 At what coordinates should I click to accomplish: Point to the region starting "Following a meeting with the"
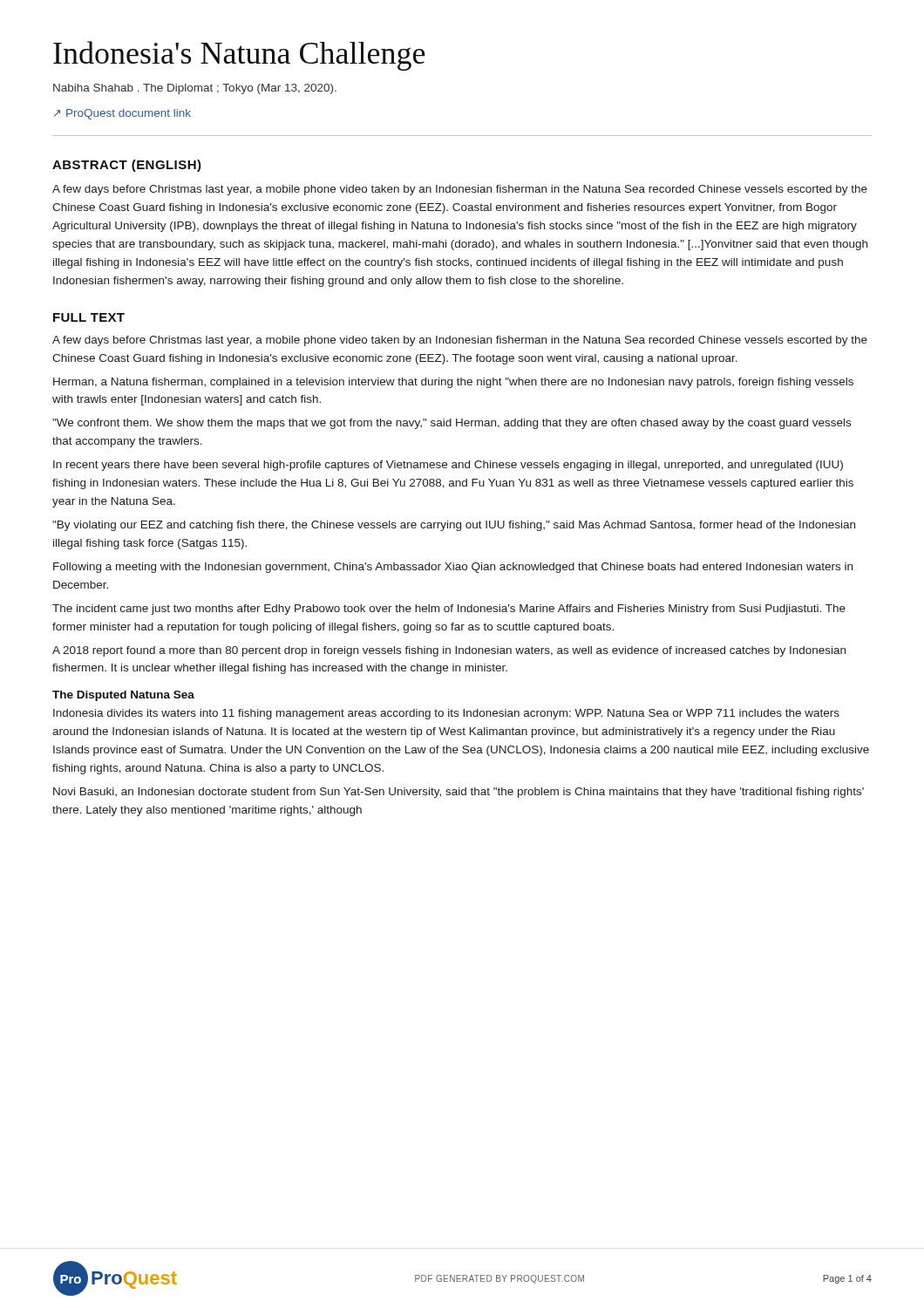click(x=462, y=576)
